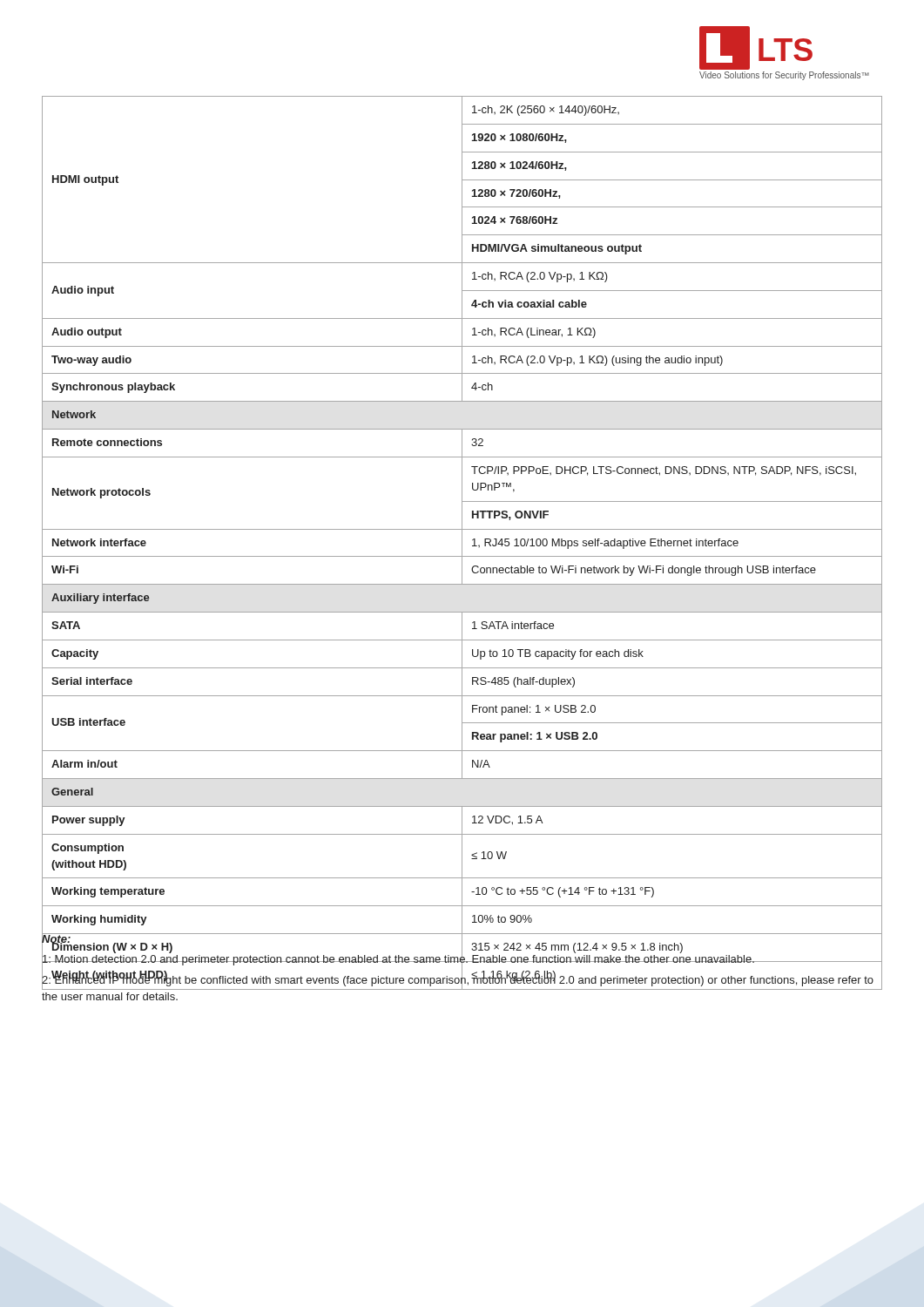Select a logo
The width and height of the screenshot is (924, 1307).
pyautogui.click(x=786, y=54)
